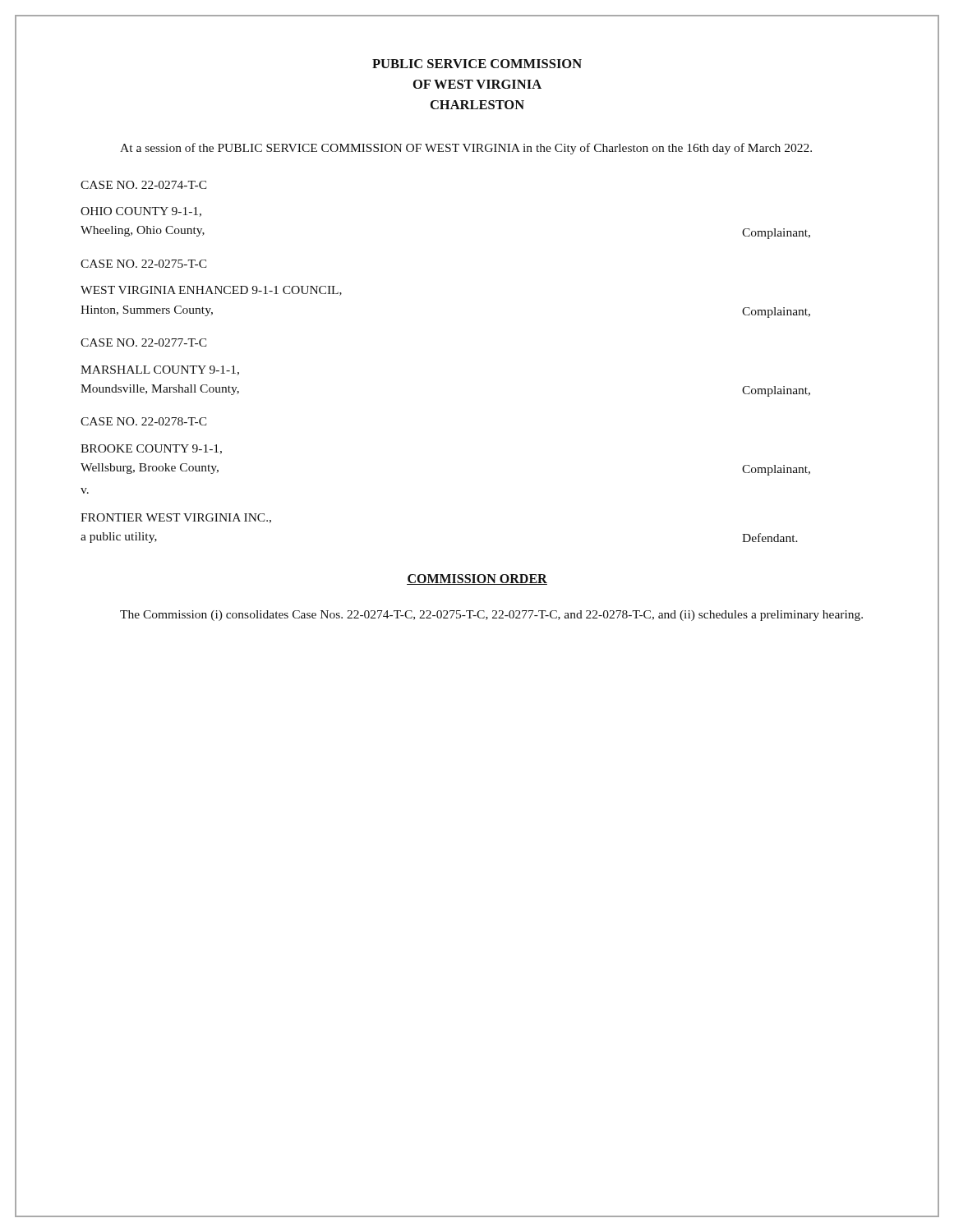Point to the block beginning "The Commission (i) consolidates"

492,614
